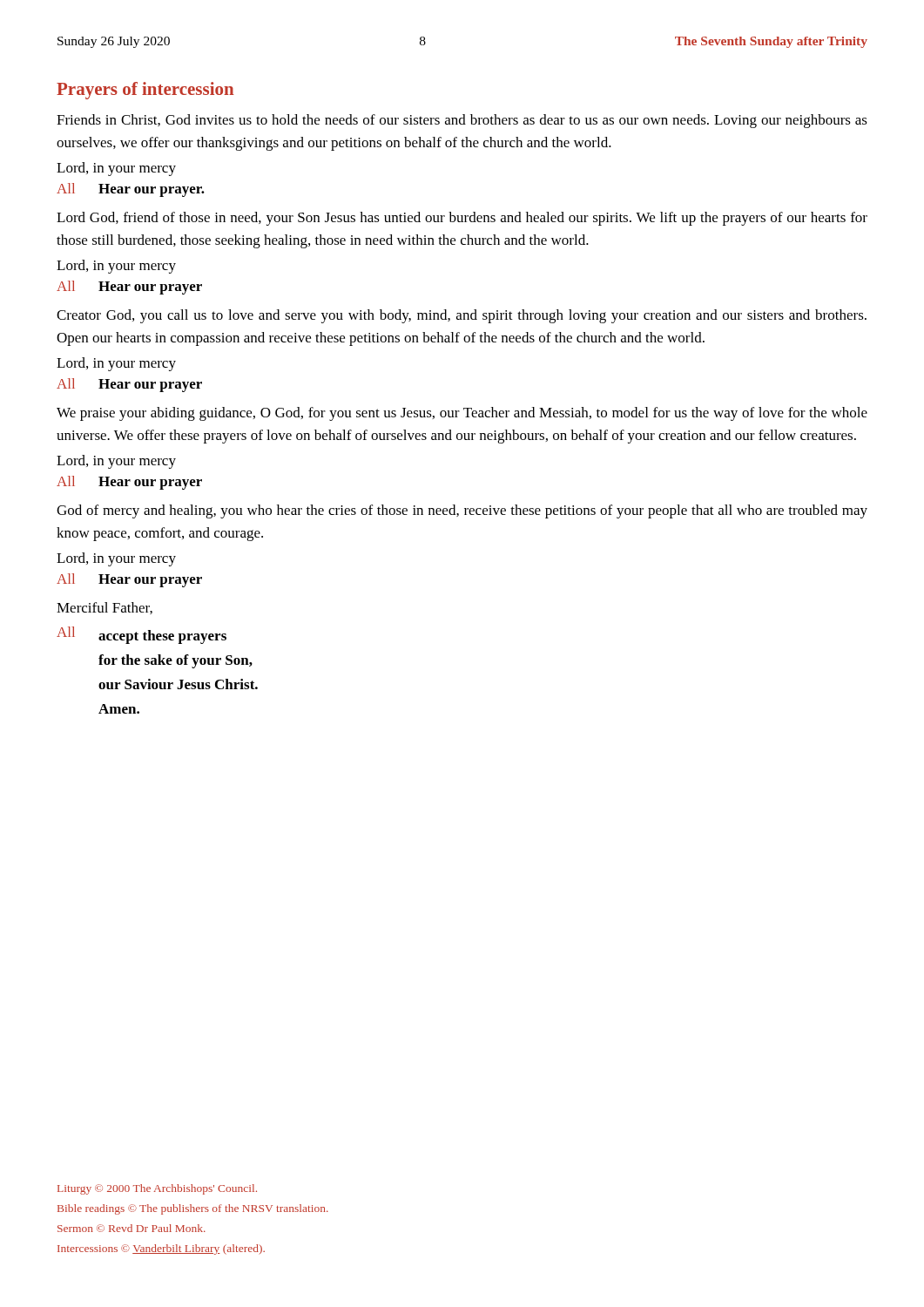Locate the text block starting "Merciful Father,"
Image resolution: width=924 pixels, height=1307 pixels.
(x=105, y=608)
